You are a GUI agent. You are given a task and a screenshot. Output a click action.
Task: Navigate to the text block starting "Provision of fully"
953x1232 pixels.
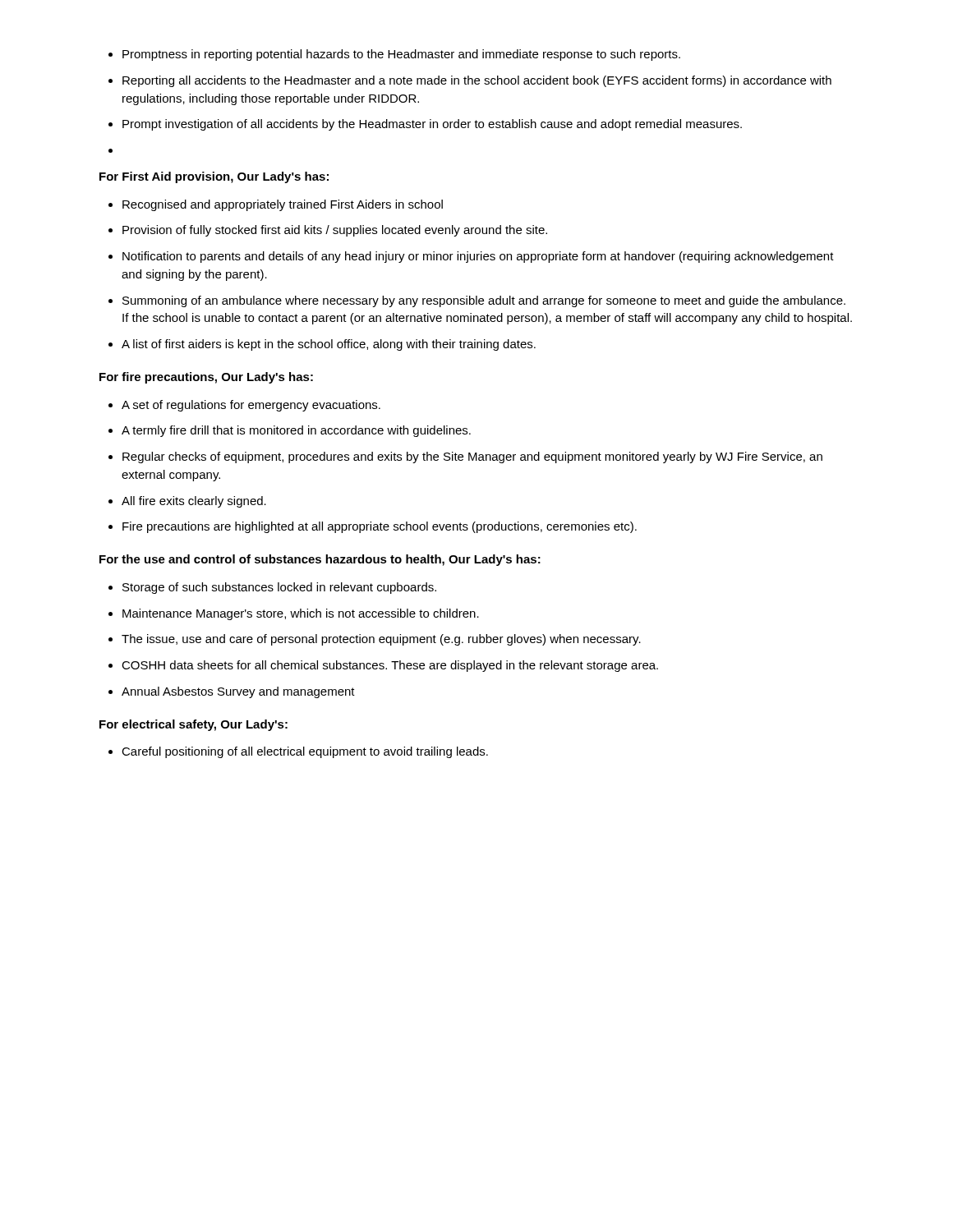point(488,230)
